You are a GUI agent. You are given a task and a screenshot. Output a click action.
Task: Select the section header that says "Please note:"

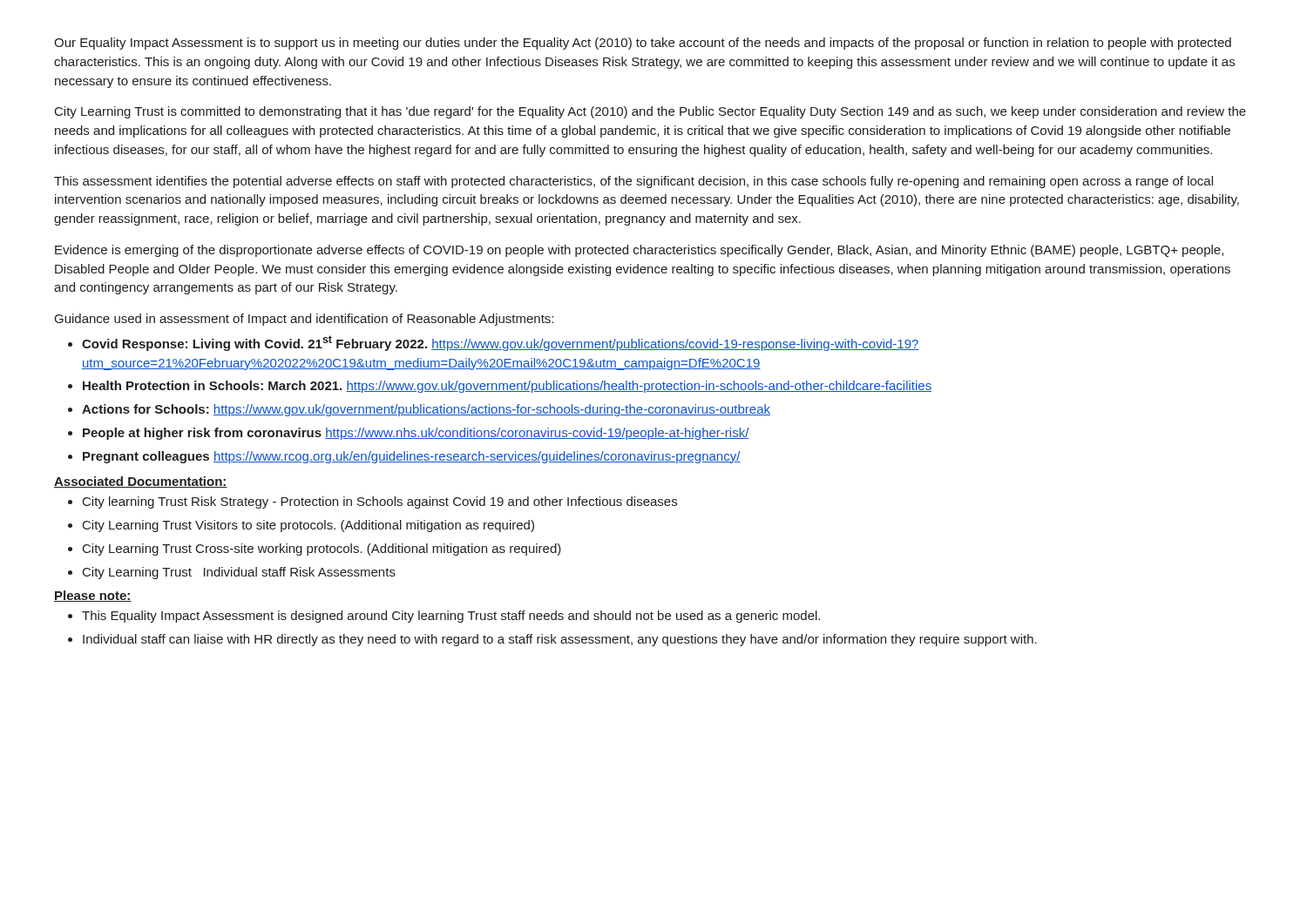[92, 595]
